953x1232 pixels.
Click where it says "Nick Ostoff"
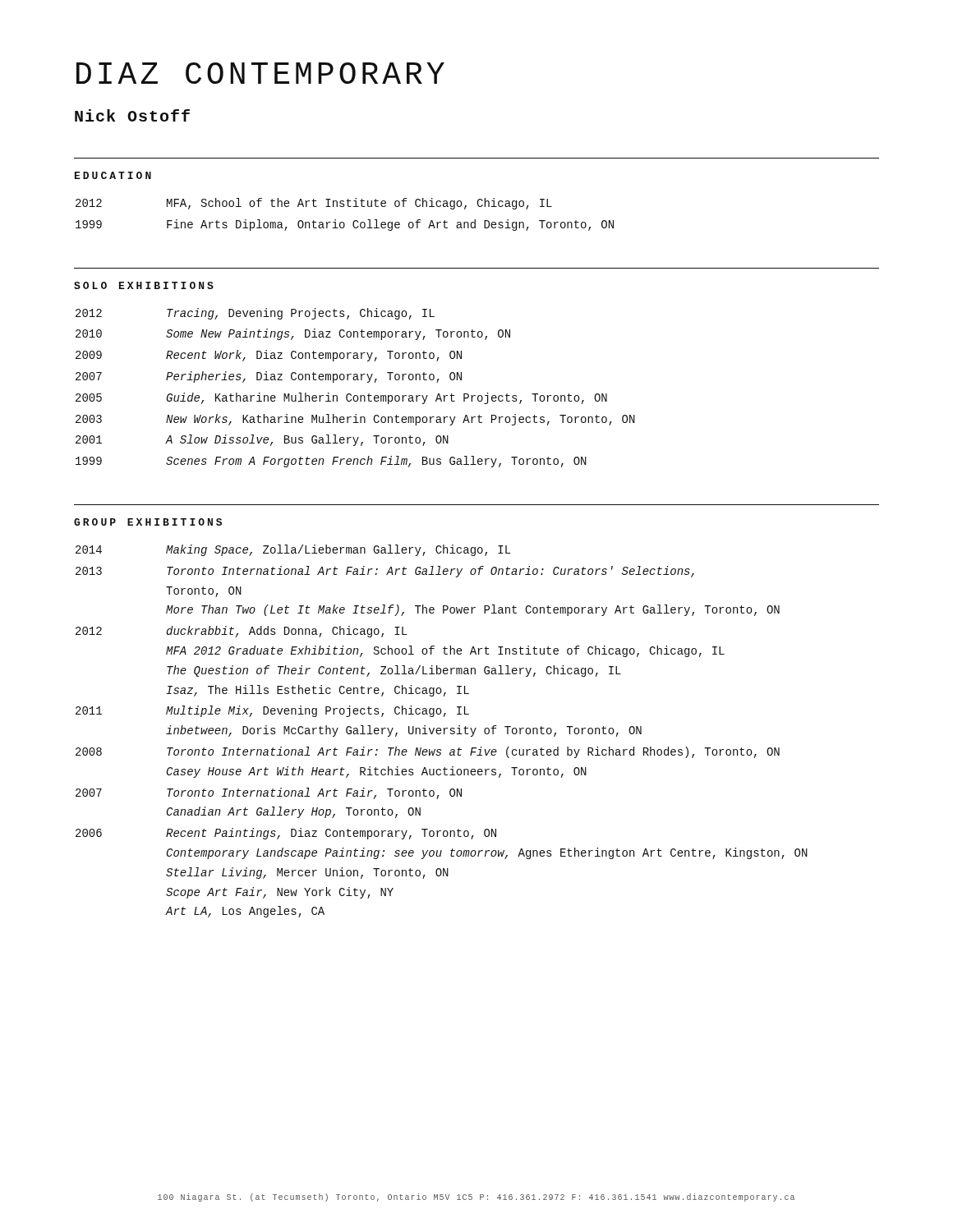133,117
